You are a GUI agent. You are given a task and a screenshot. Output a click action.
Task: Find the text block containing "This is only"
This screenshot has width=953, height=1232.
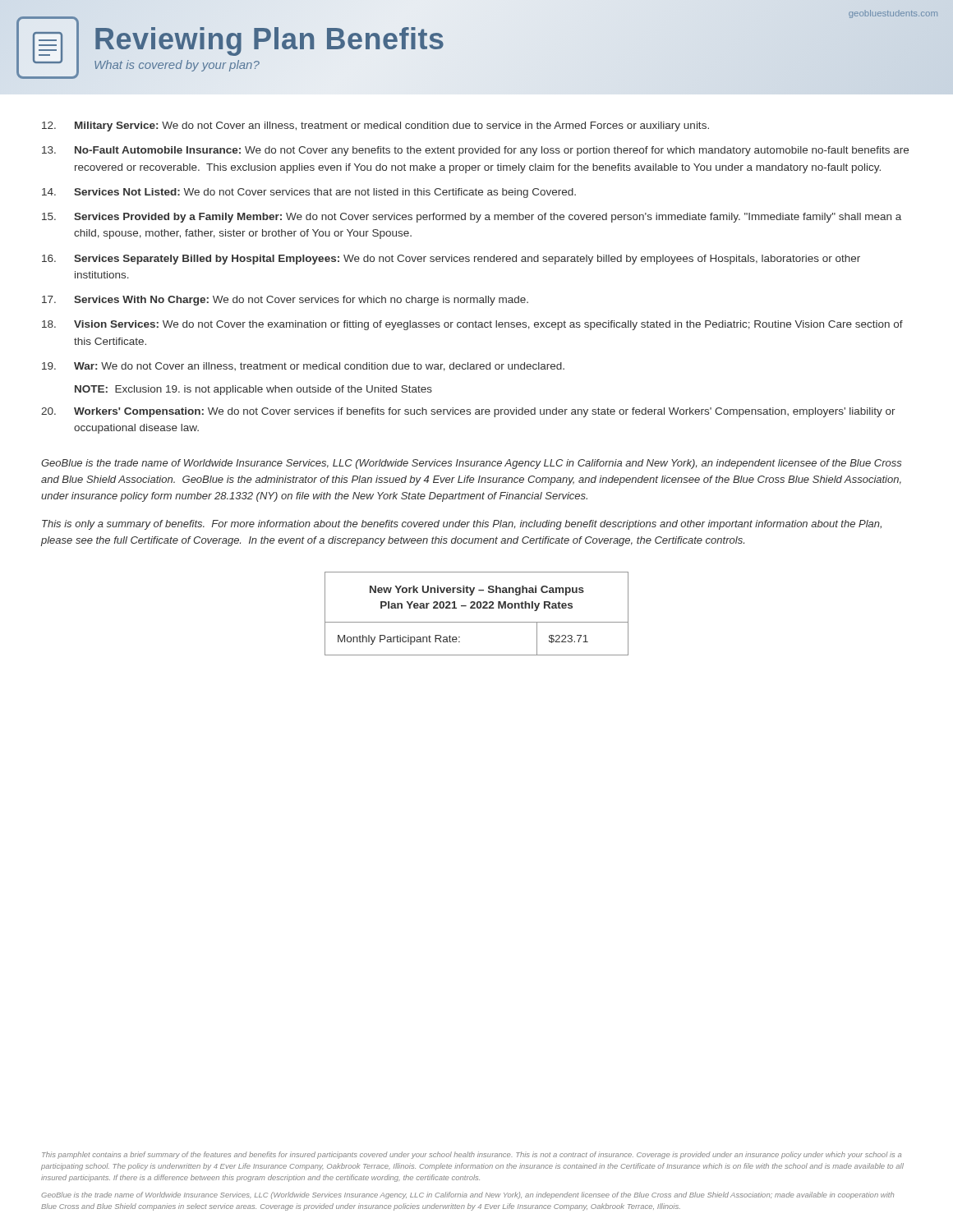462,532
